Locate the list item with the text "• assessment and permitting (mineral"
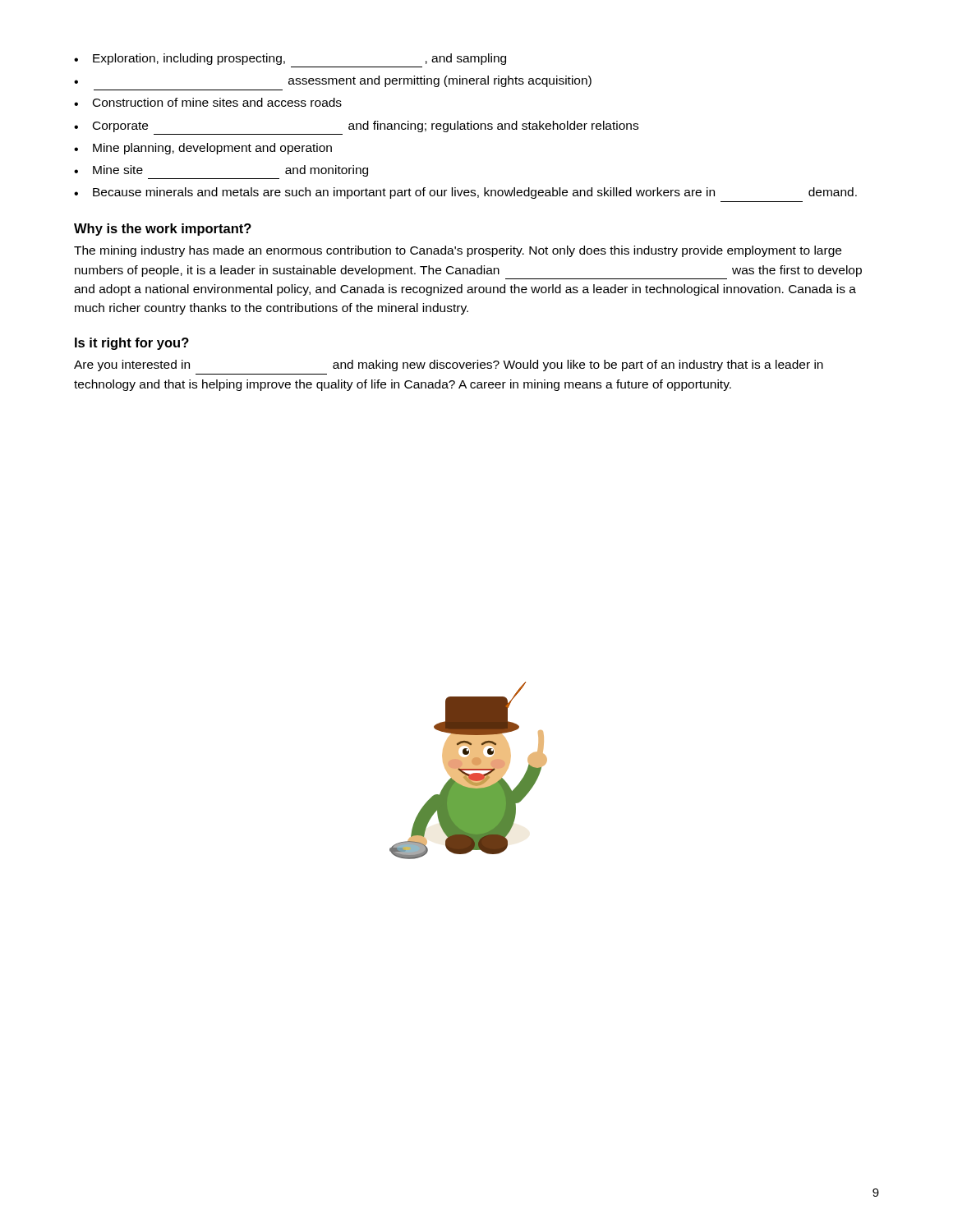 (476, 81)
